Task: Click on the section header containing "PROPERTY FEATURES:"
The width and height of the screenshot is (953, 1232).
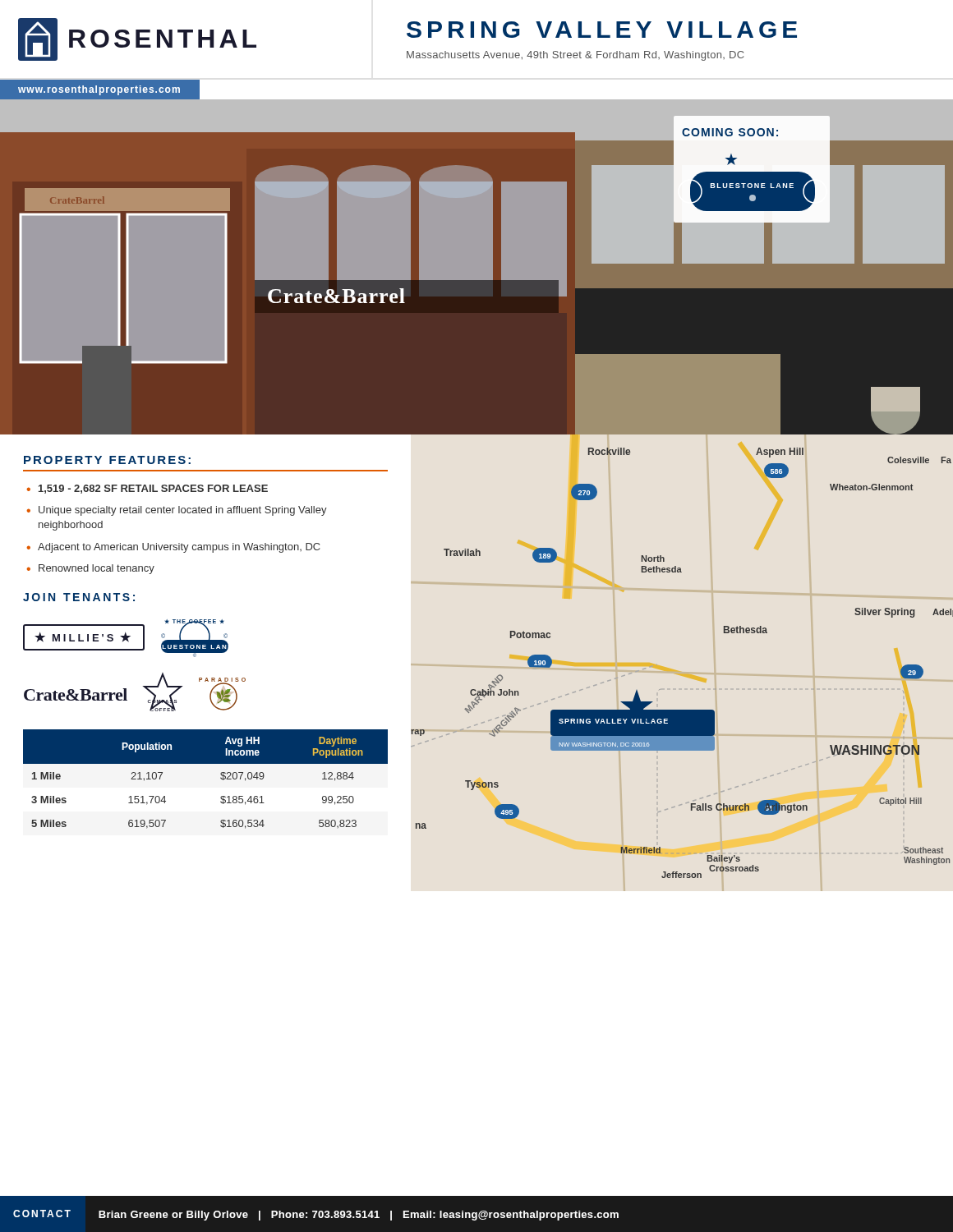Action: tap(108, 460)
